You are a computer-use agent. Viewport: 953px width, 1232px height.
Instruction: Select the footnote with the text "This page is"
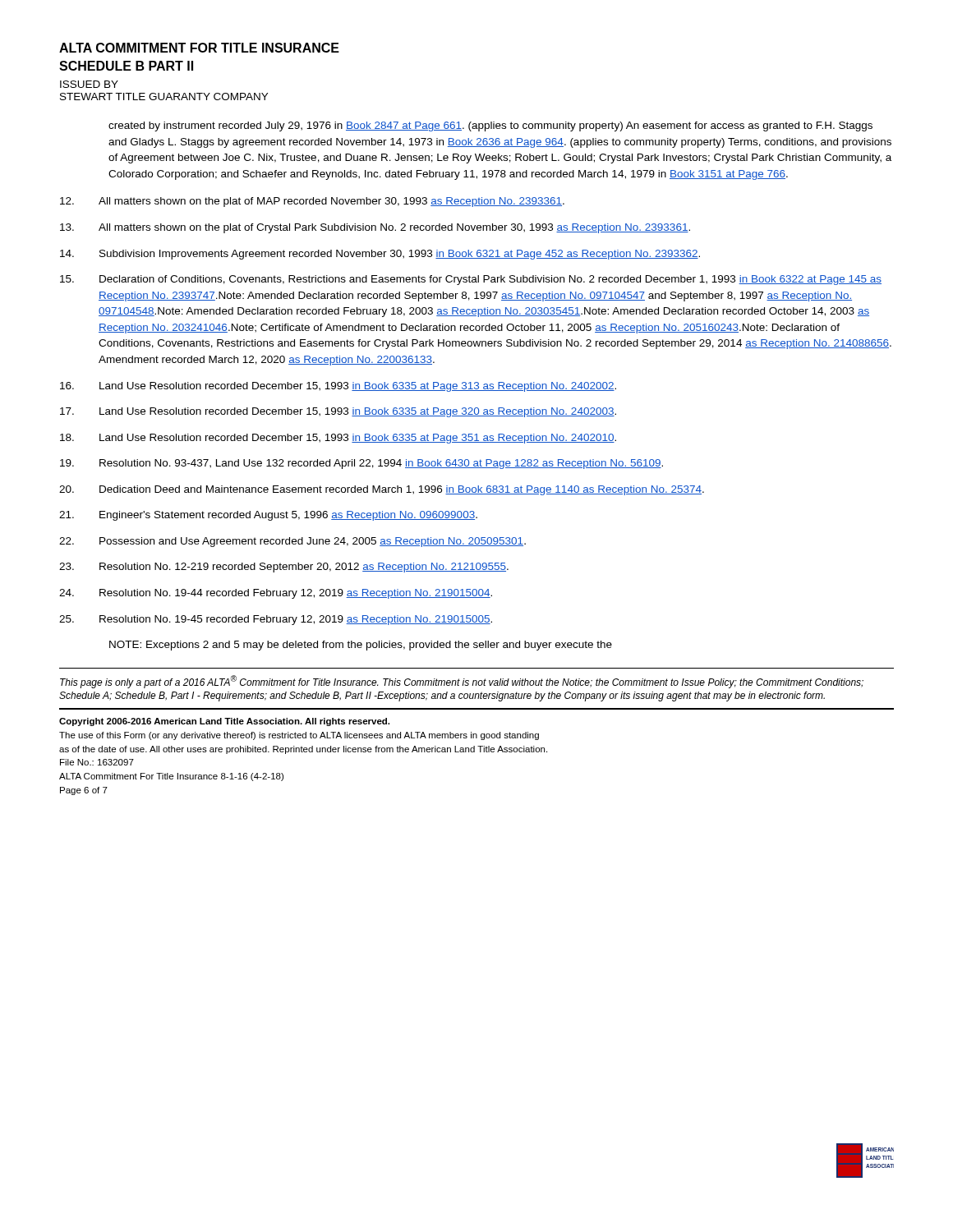coord(476,688)
